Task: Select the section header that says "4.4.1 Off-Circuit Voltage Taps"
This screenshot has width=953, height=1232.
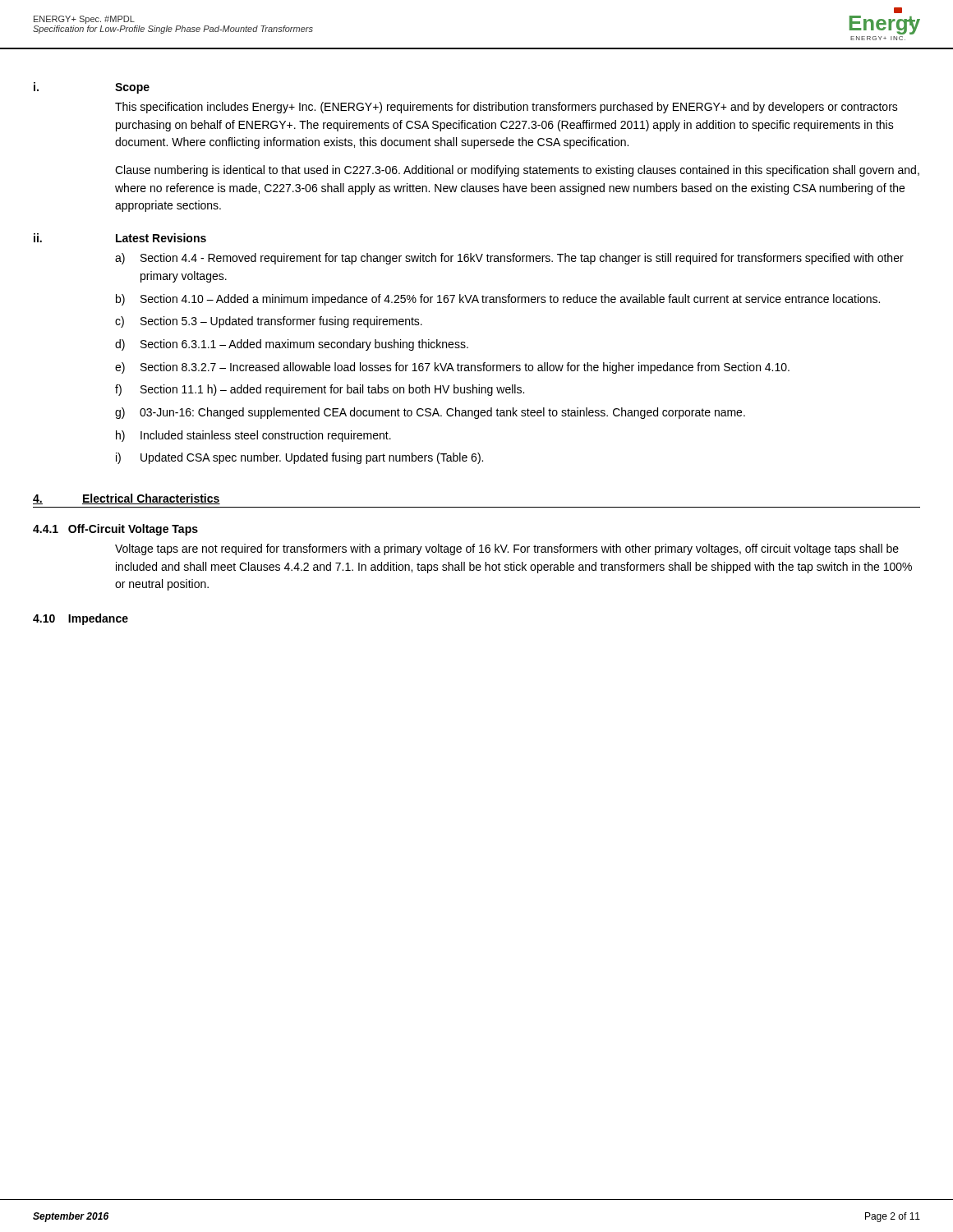Action: pyautogui.click(x=115, y=529)
